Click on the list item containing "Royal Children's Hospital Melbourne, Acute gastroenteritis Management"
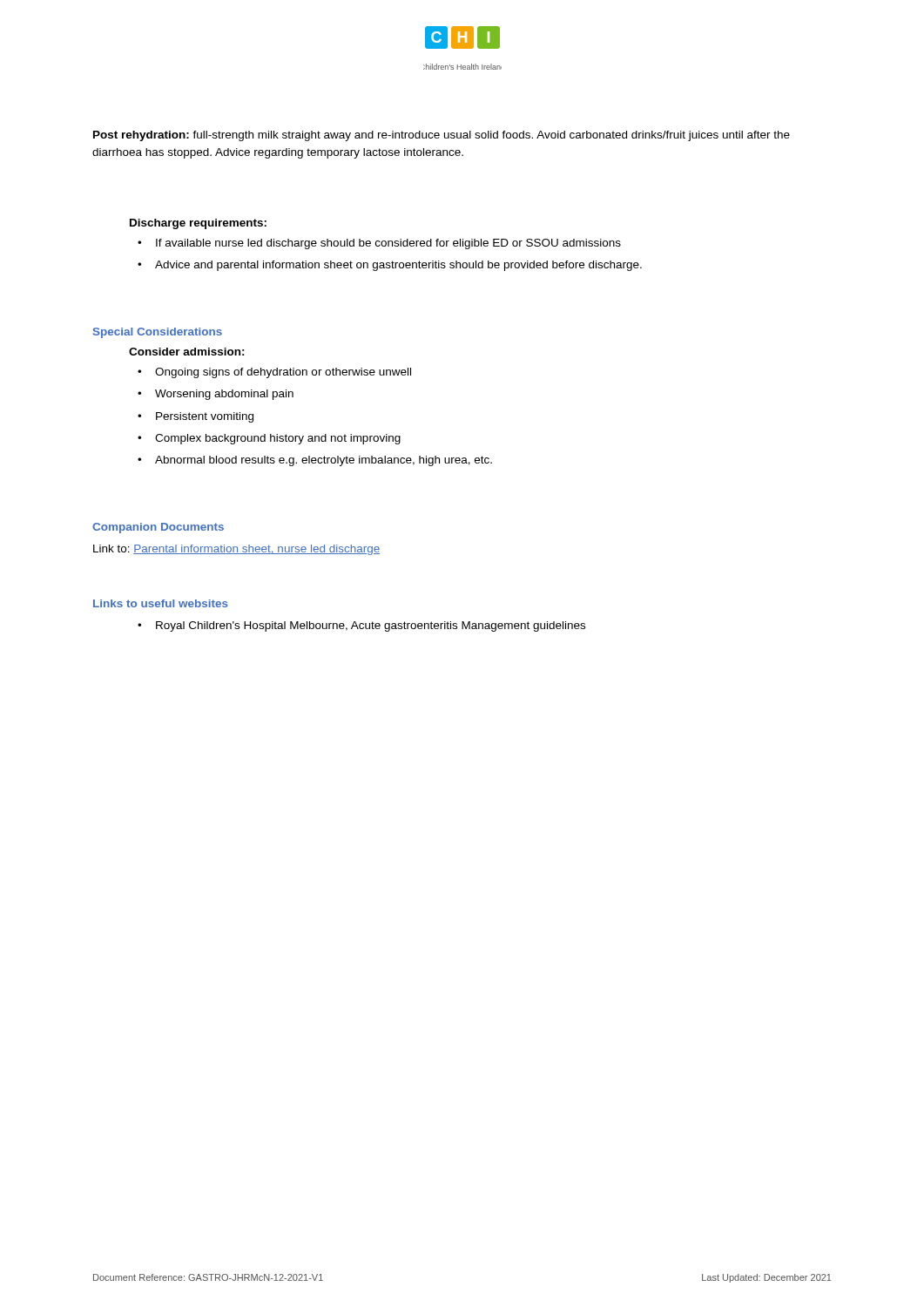This screenshot has height=1307, width=924. [x=371, y=625]
